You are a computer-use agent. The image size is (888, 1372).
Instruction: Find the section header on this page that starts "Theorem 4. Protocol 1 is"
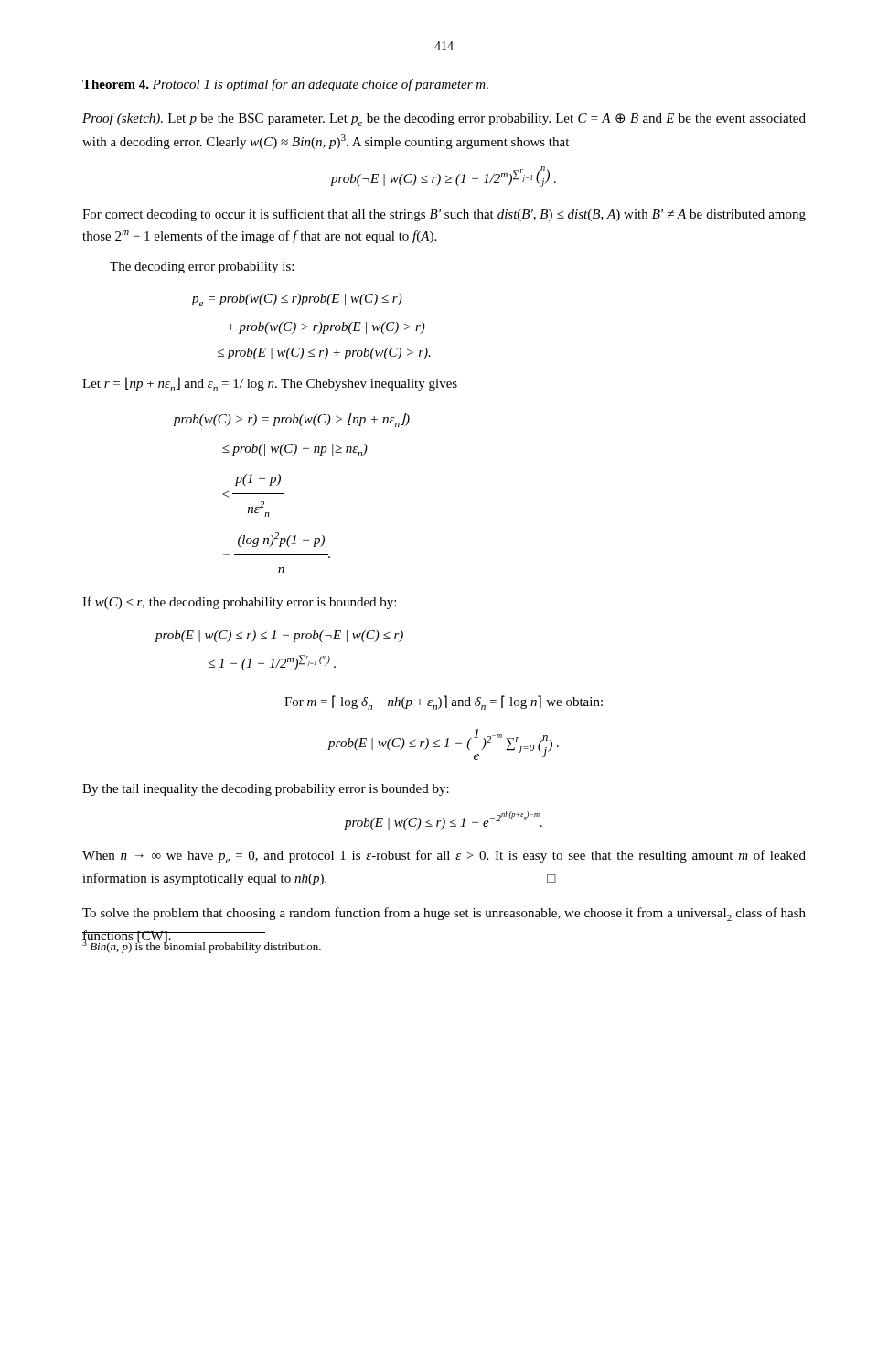(x=286, y=84)
